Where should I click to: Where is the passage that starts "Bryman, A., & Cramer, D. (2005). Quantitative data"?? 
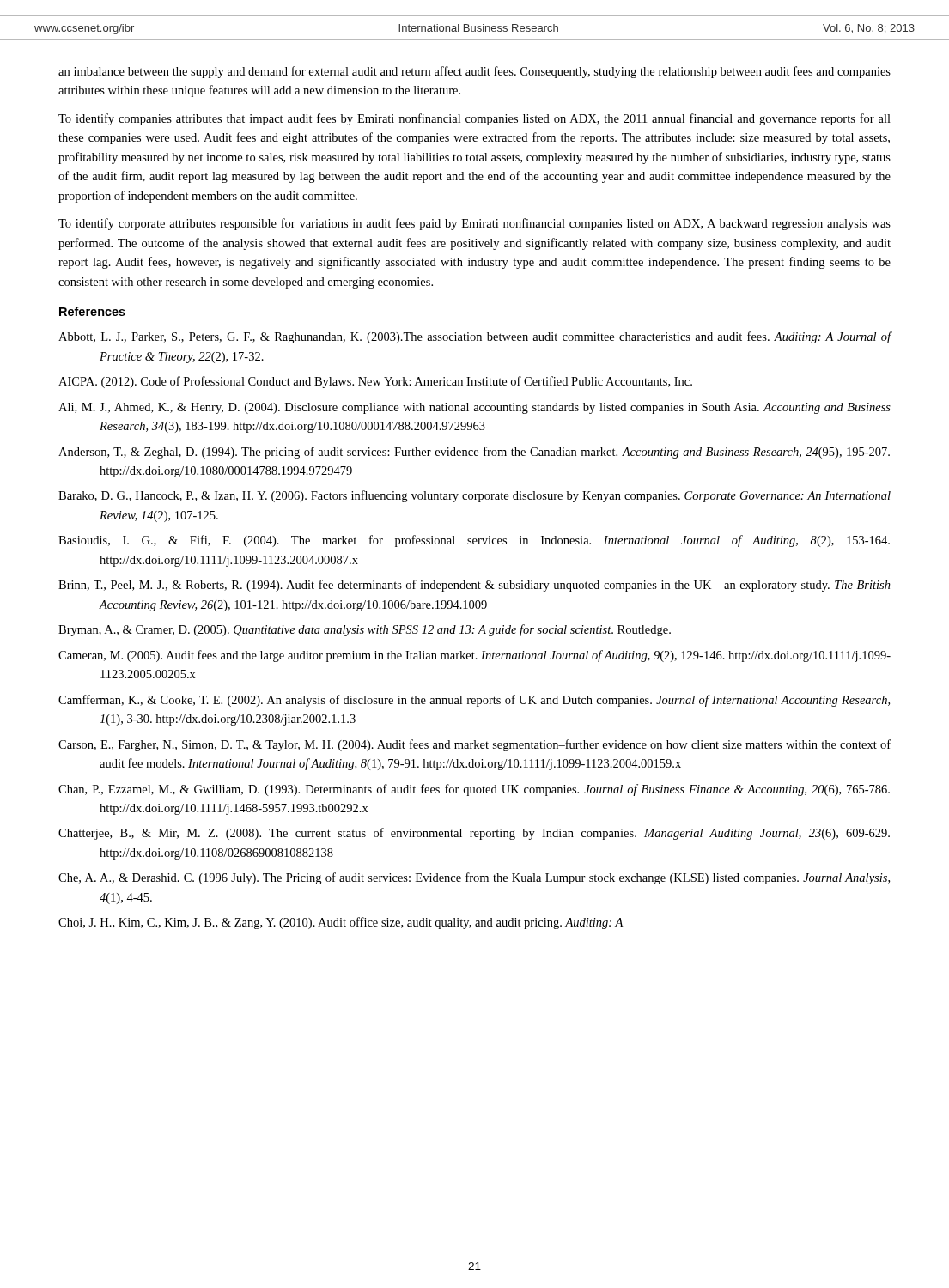point(365,630)
